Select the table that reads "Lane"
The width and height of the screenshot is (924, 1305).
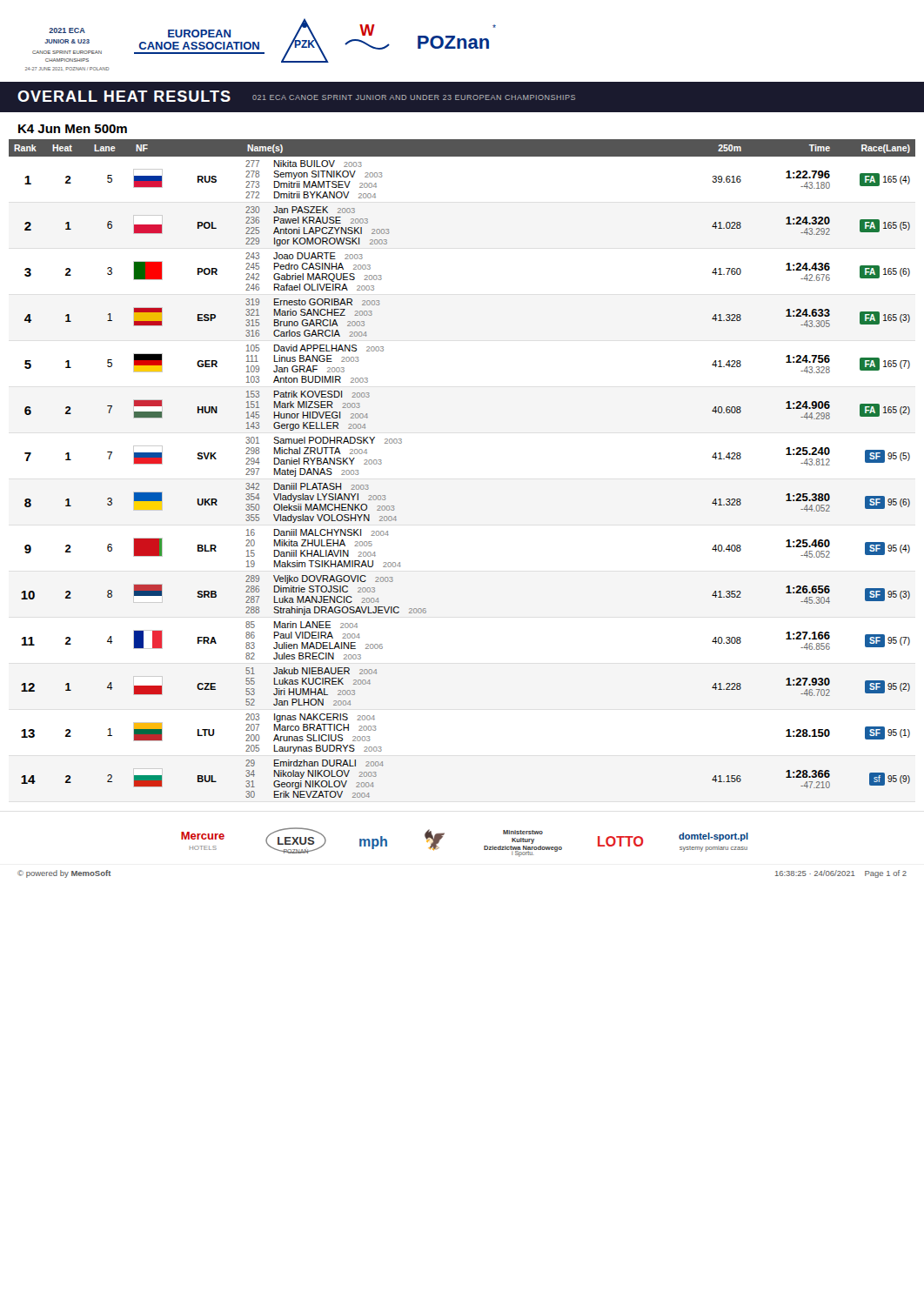462,471
